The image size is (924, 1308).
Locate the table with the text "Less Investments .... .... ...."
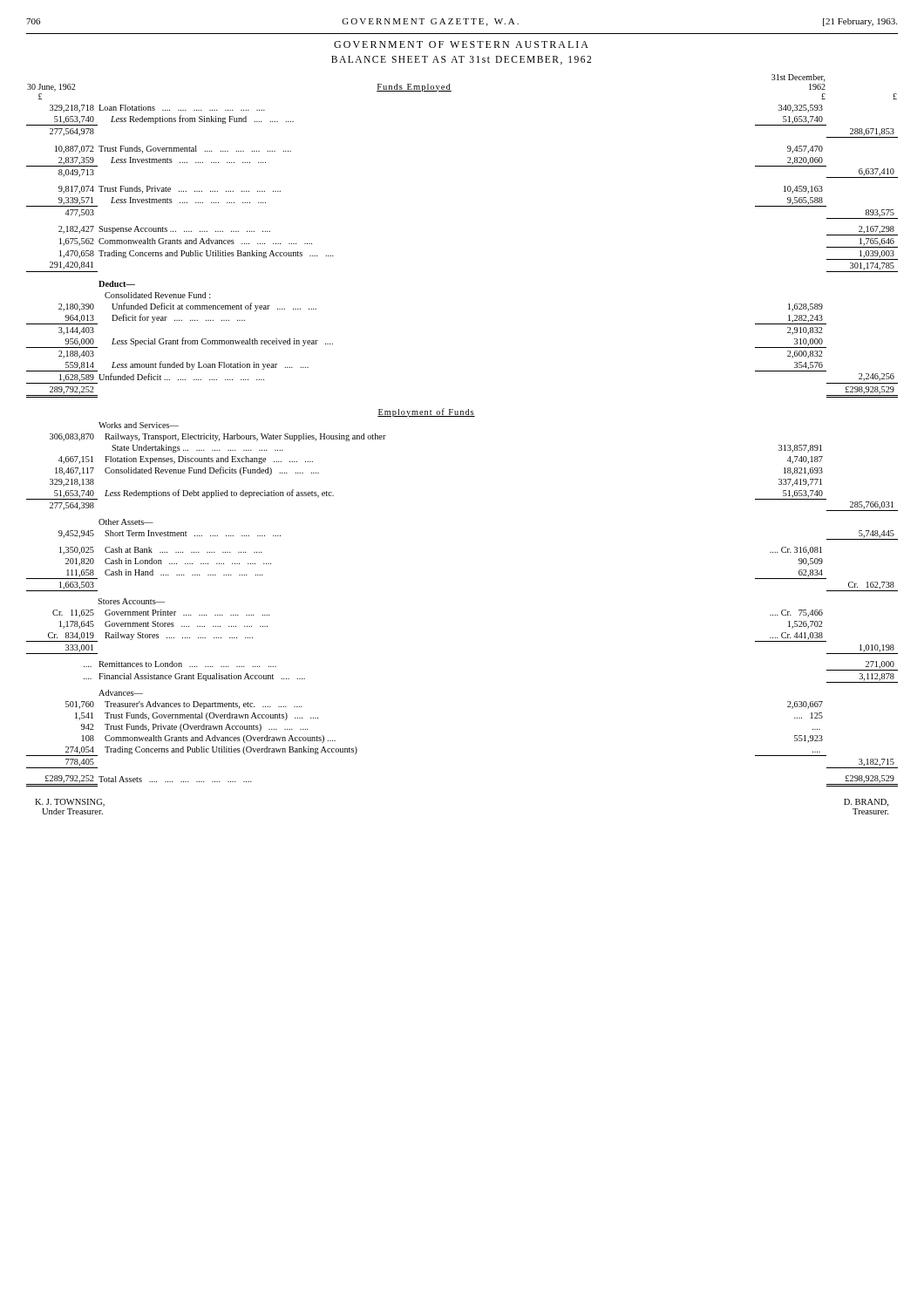tap(462, 234)
